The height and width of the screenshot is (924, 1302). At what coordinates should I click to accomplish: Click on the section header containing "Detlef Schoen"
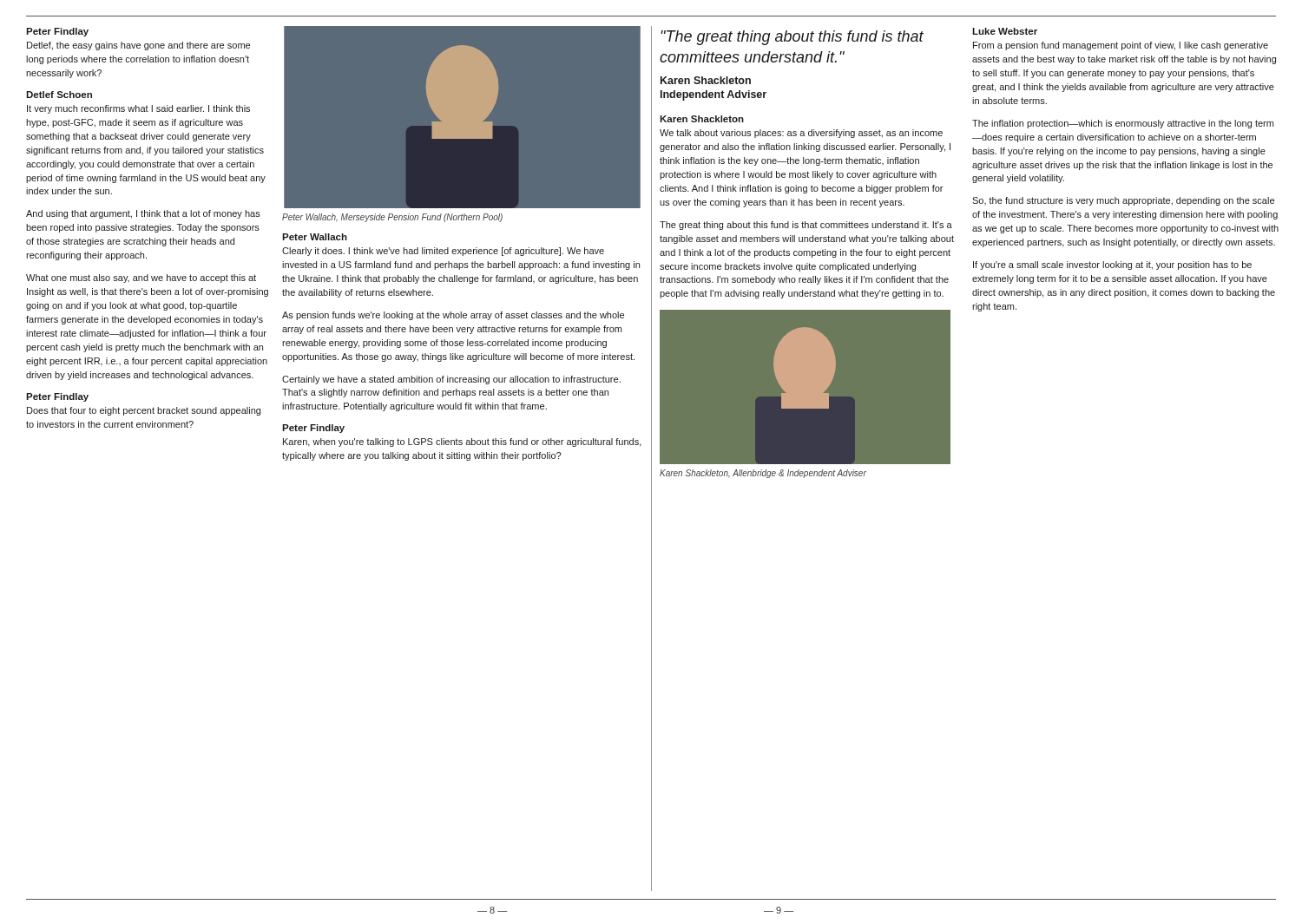click(59, 94)
